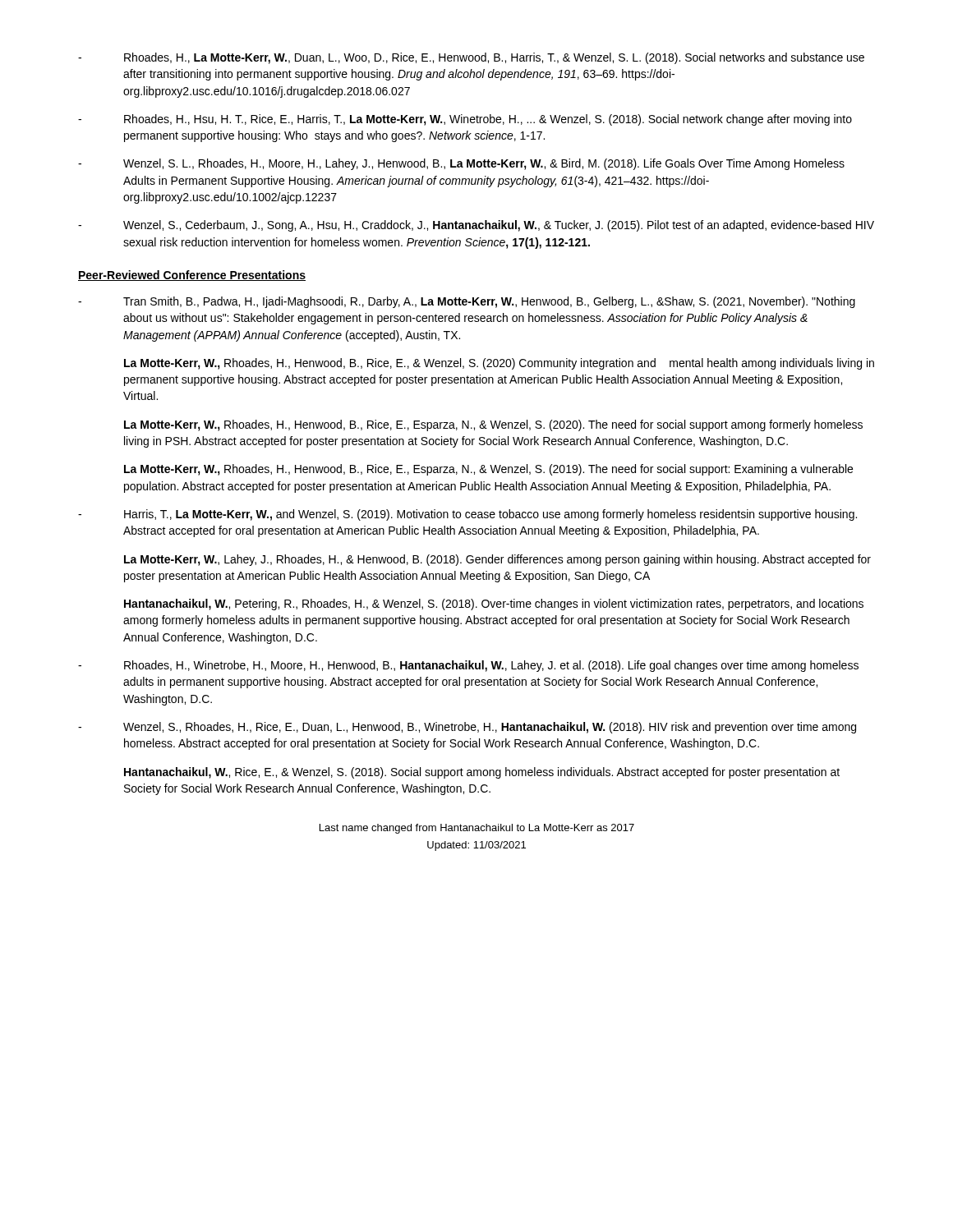Navigate to the text block starting "Hantanachaikul, W., Petering, R., Rhoades,"

pos(476,621)
